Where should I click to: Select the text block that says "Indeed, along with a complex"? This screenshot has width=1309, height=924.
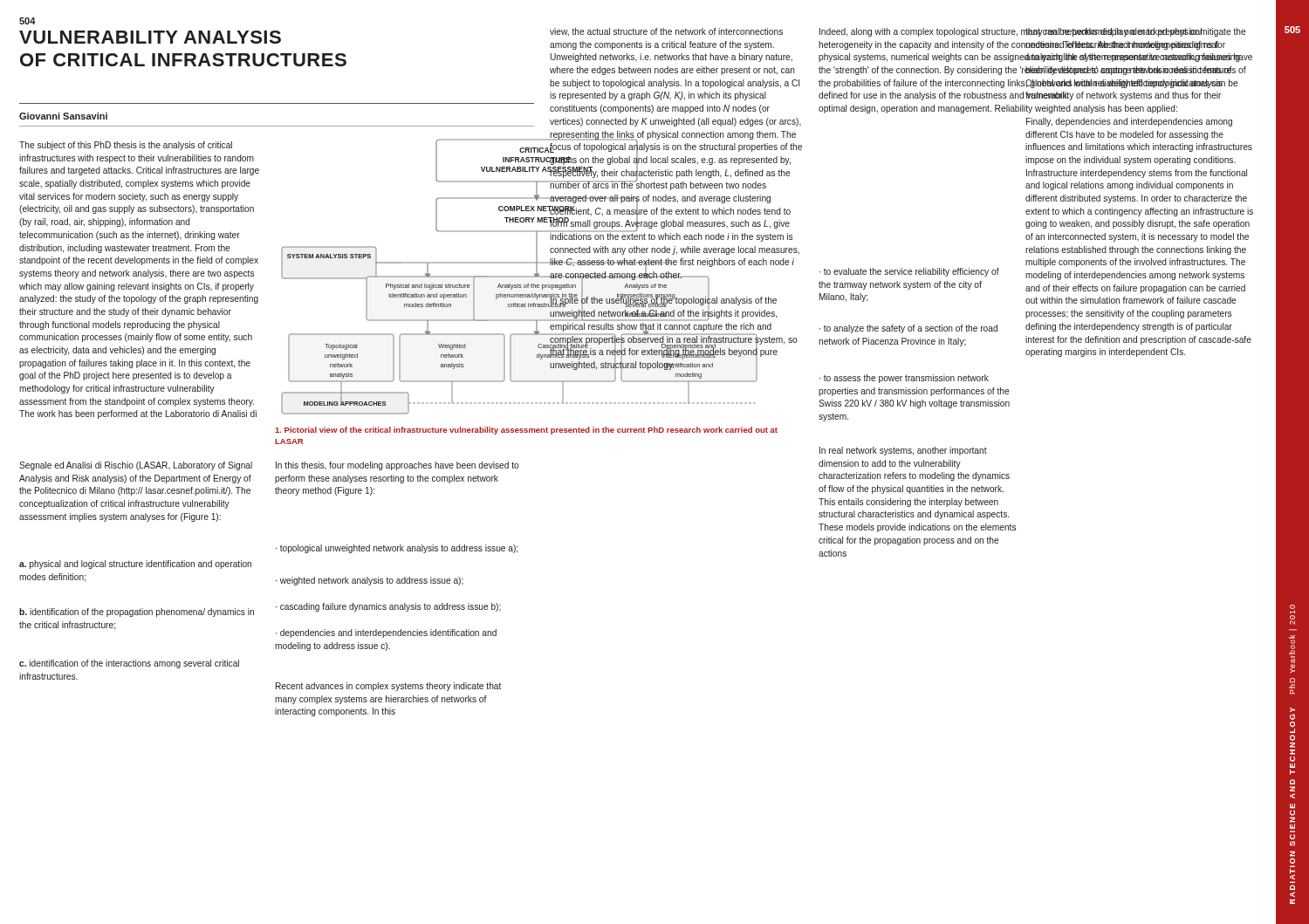pos(1029,70)
